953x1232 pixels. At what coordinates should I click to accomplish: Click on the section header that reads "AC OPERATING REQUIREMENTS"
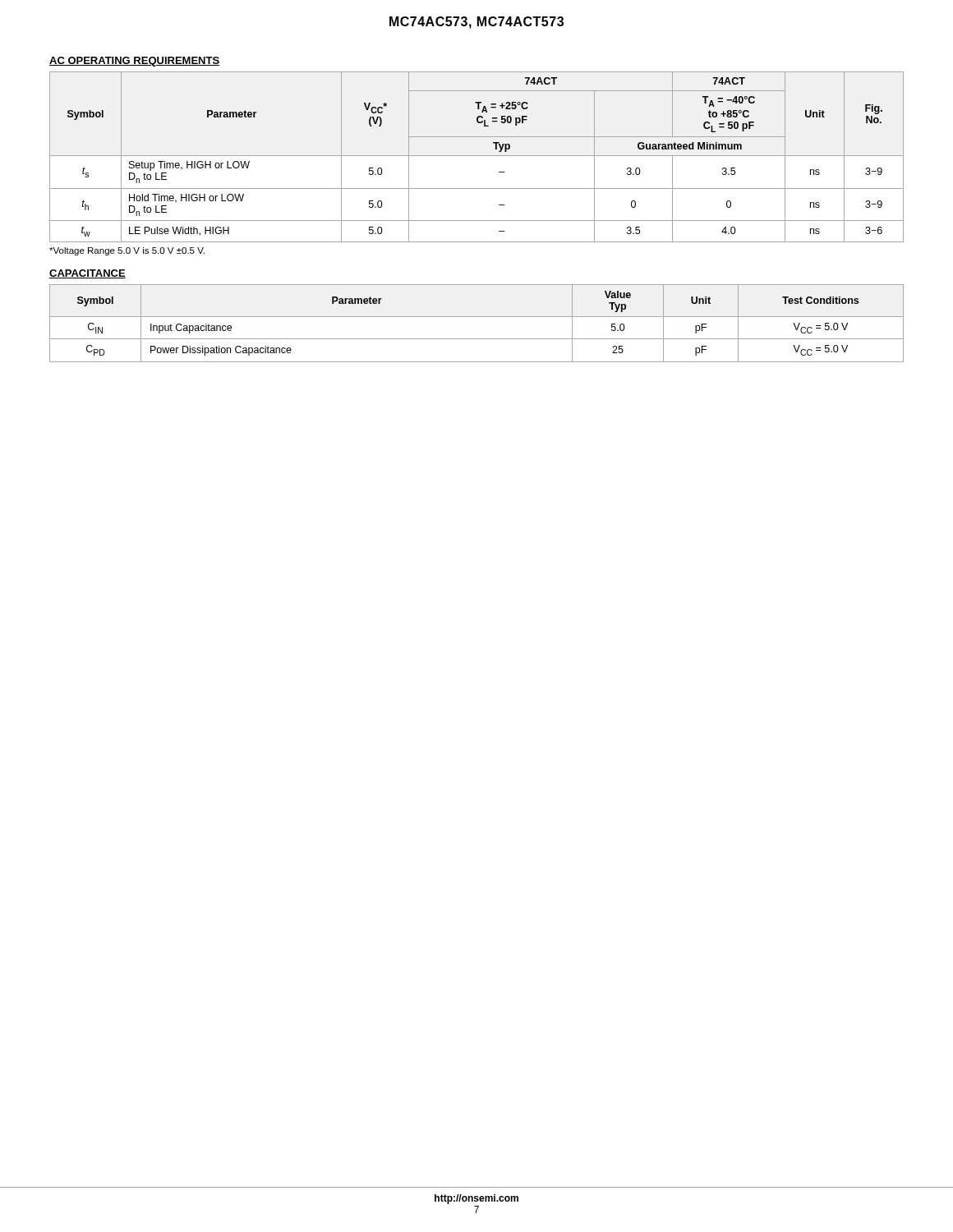[x=134, y=60]
